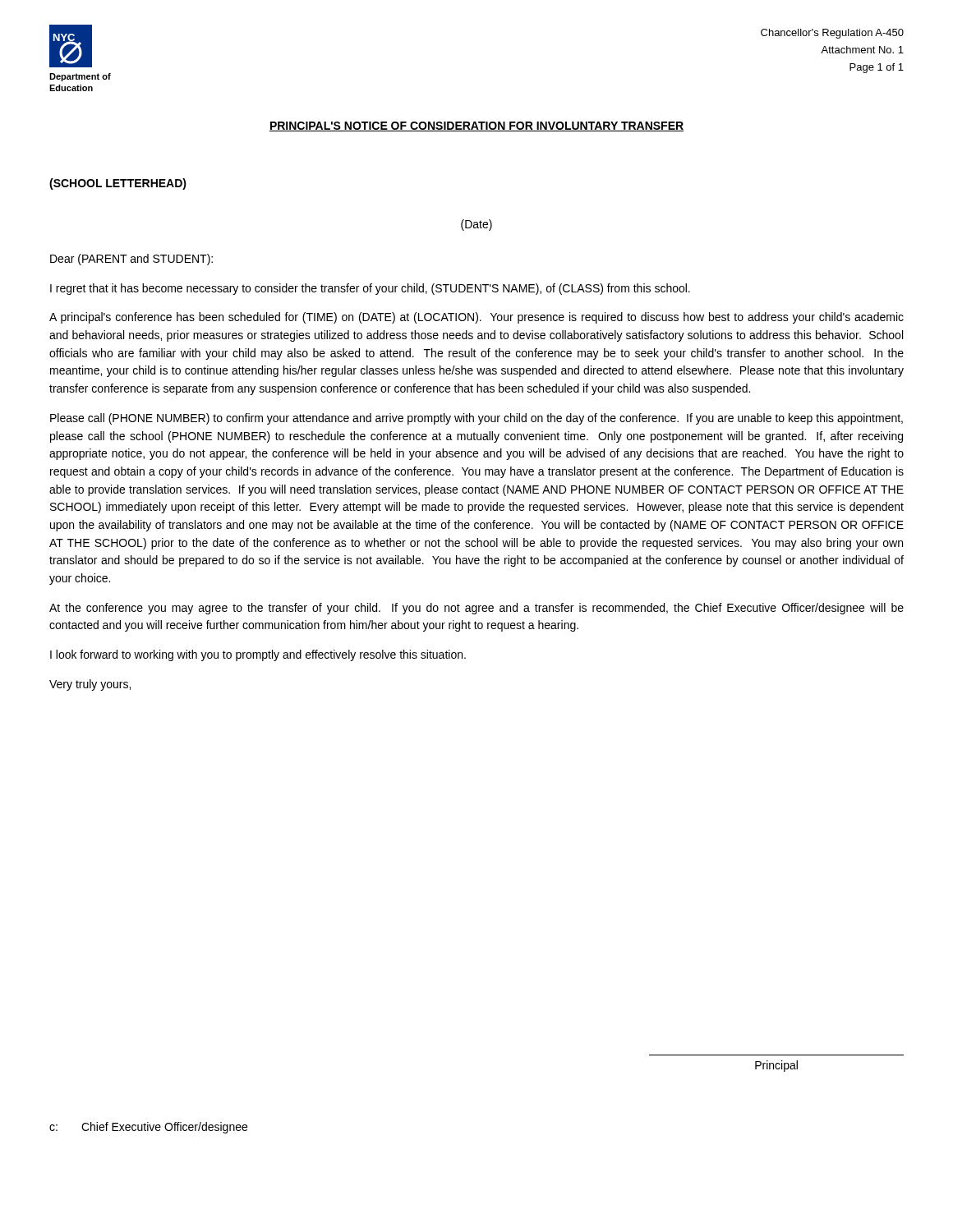Screen dimensions: 1232x953
Task: Click the passage that begins "Please call (PHONE NUMBER)"
Action: (476, 498)
